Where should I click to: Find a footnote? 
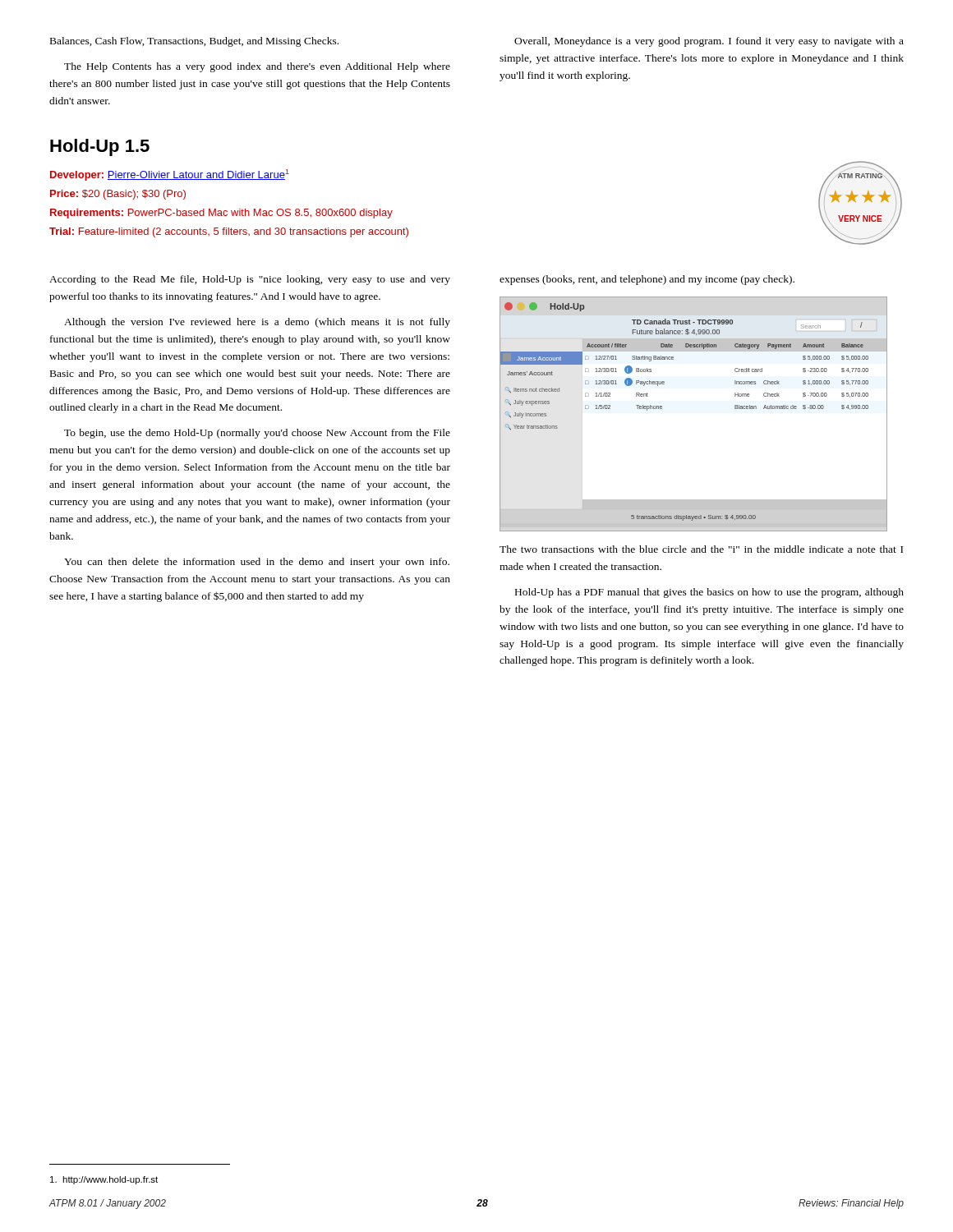(104, 1179)
